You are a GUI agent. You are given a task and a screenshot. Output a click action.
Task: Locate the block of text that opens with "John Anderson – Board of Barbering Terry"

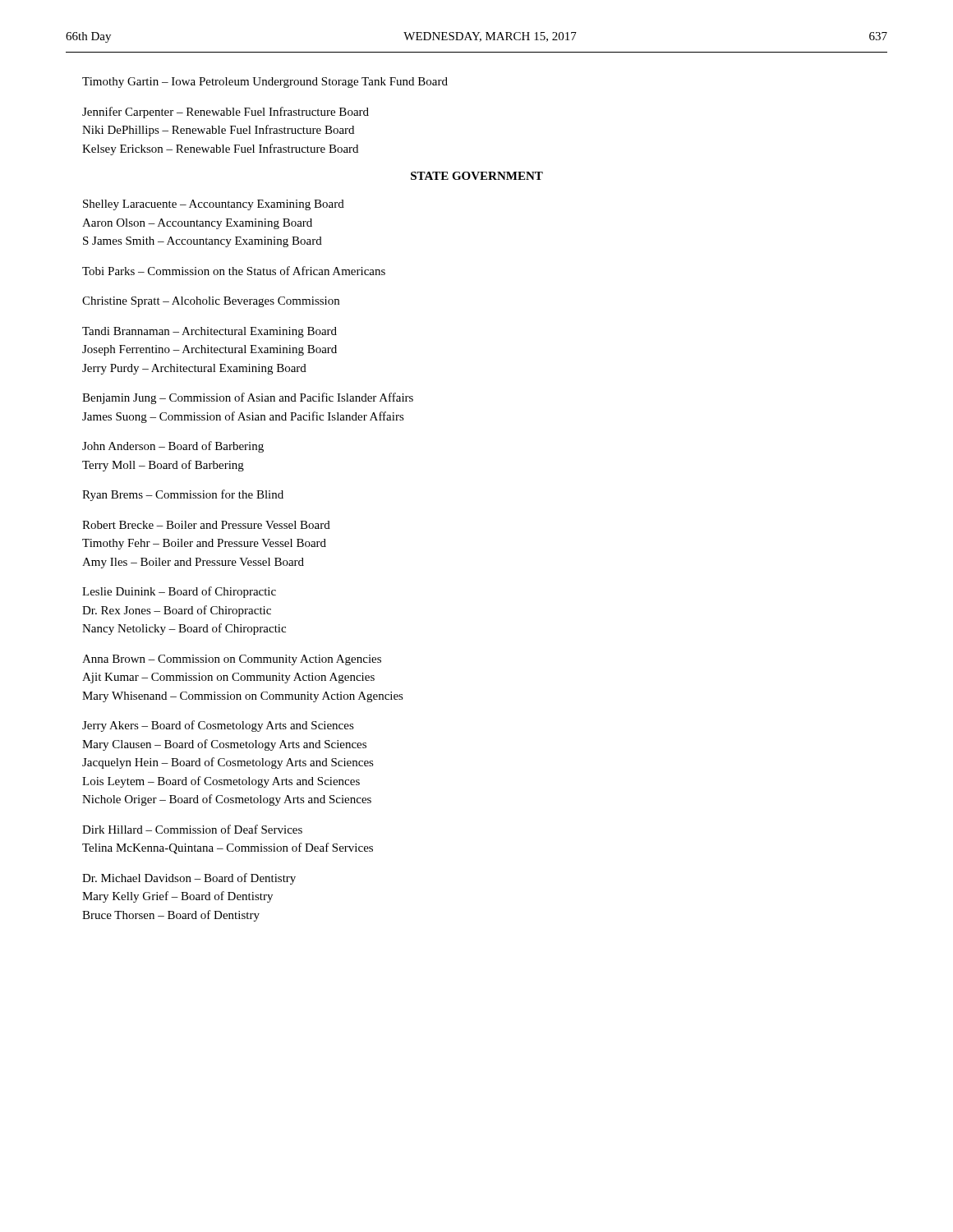coord(173,447)
